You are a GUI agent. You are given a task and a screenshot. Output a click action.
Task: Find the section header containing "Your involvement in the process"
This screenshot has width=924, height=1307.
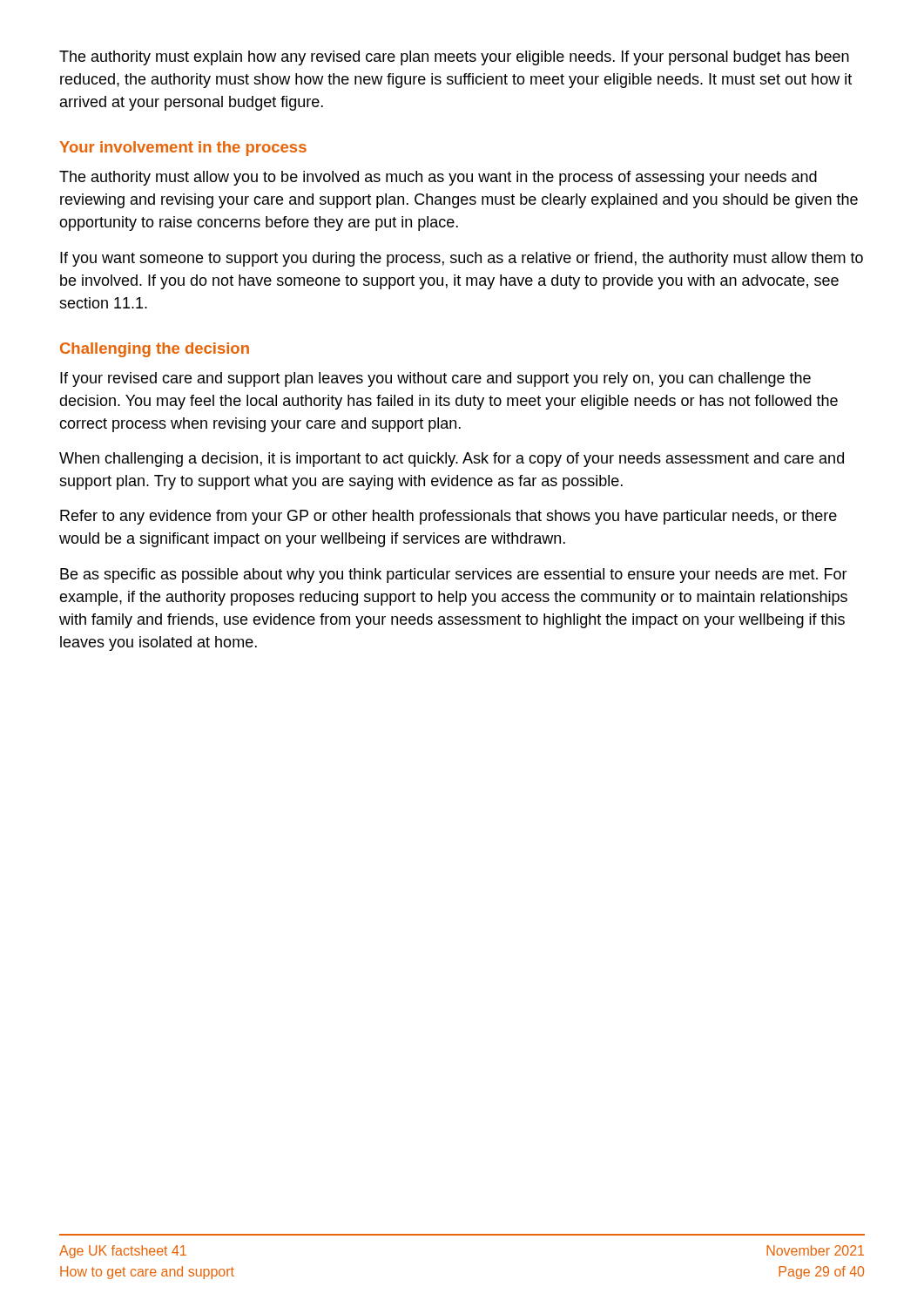tap(183, 147)
